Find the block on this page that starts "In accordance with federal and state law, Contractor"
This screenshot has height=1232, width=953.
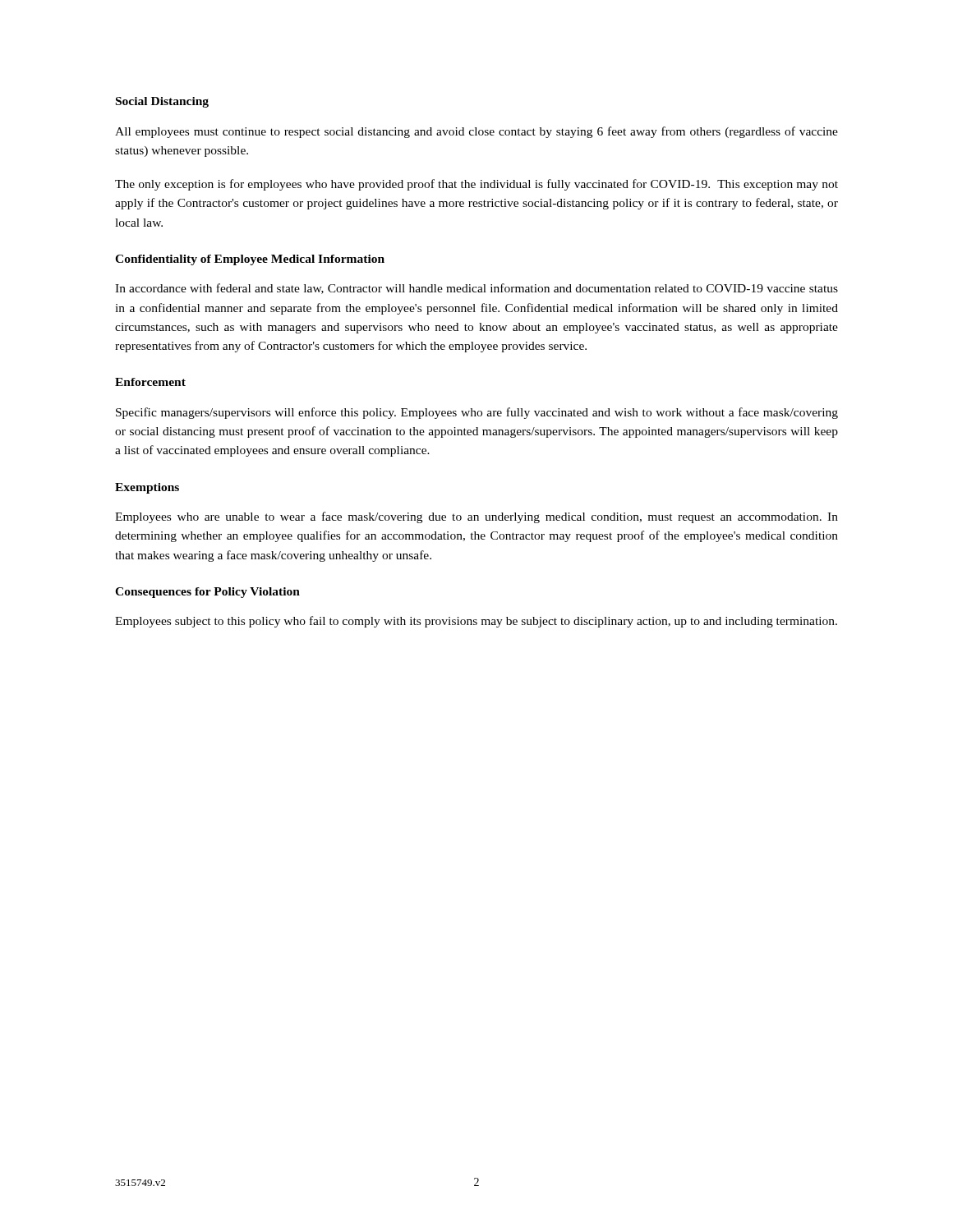476,317
